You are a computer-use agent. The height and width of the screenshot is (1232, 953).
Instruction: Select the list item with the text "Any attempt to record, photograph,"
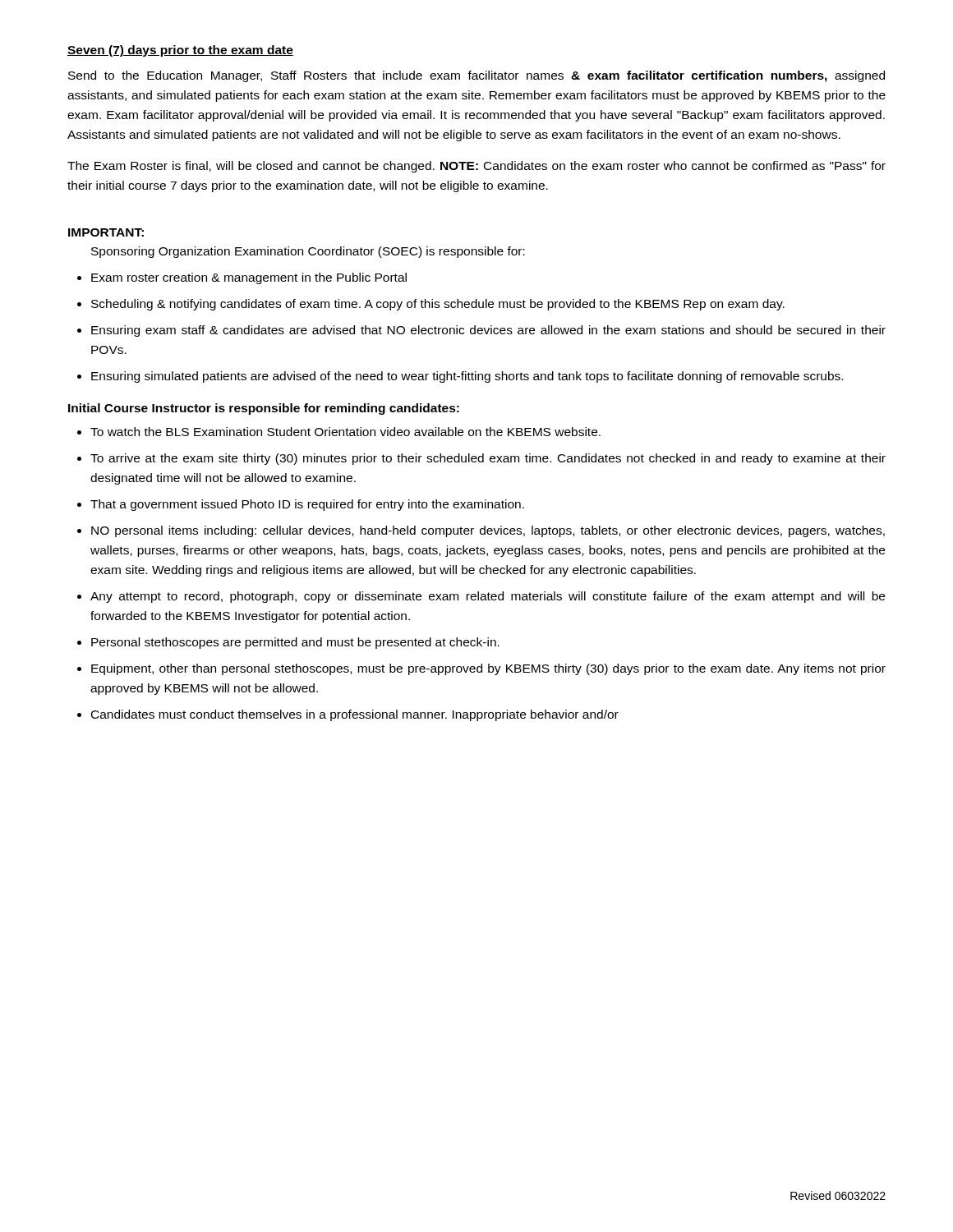(x=488, y=606)
